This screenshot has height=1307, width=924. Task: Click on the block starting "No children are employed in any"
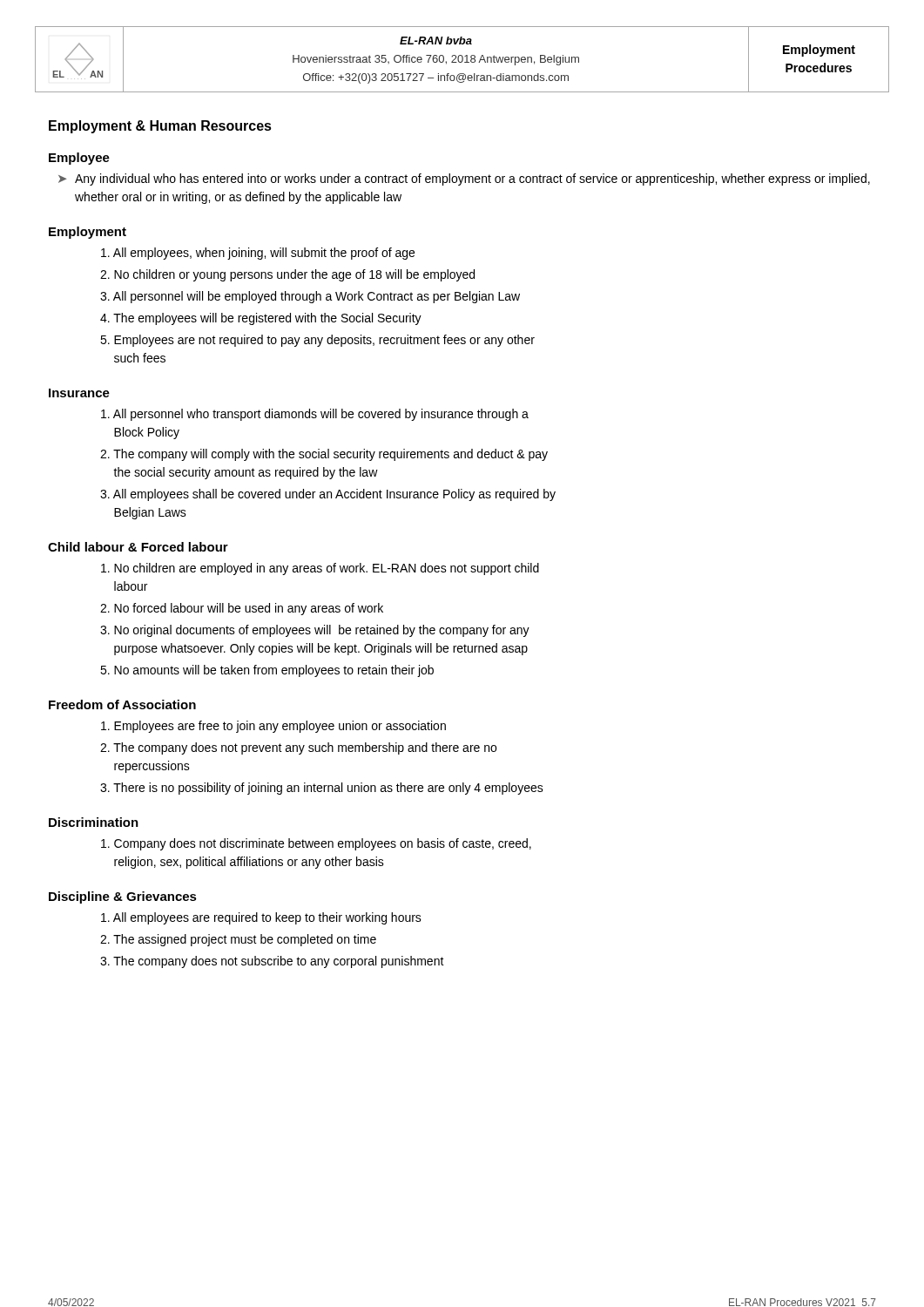coord(320,578)
